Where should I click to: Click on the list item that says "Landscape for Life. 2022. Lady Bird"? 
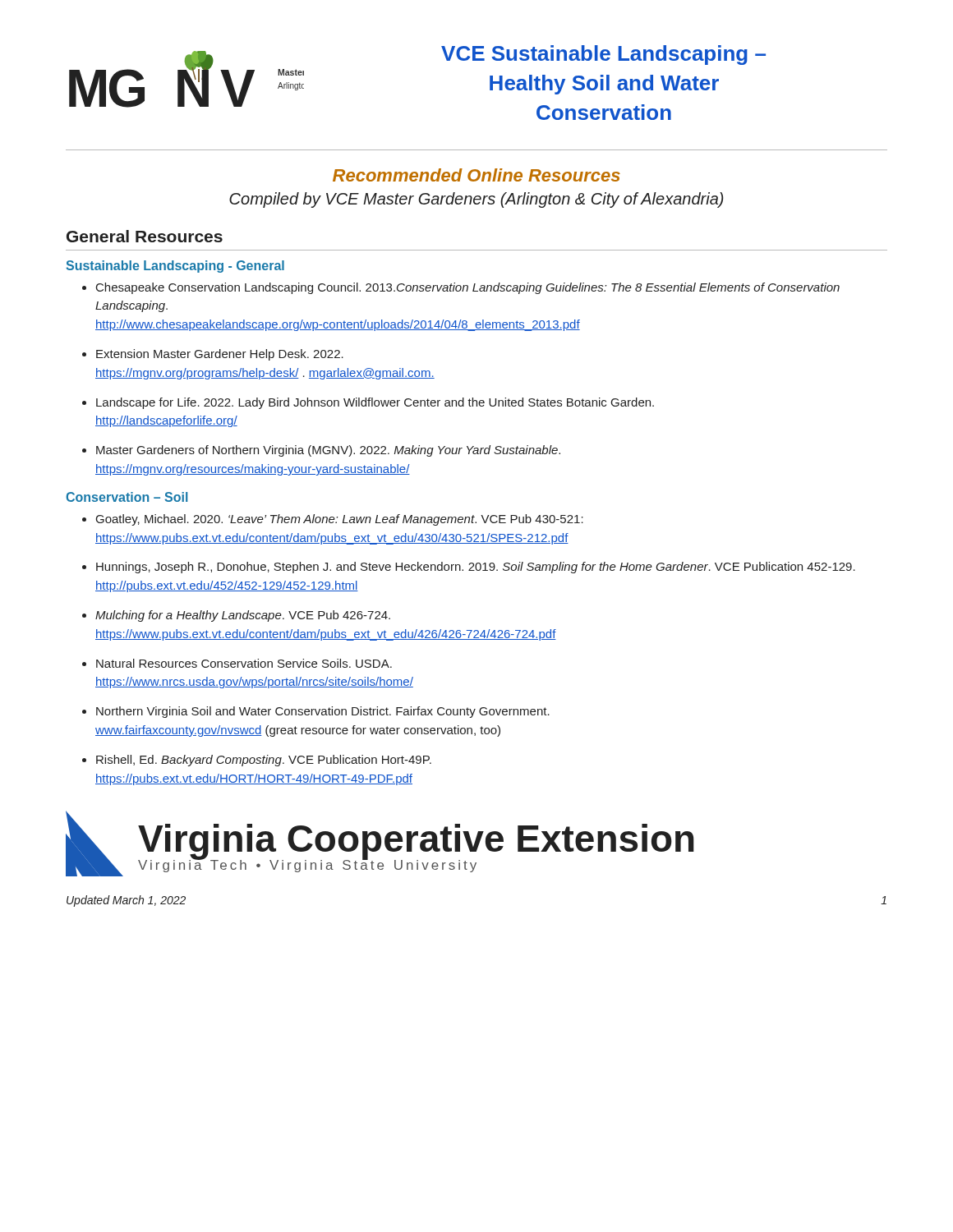375,411
